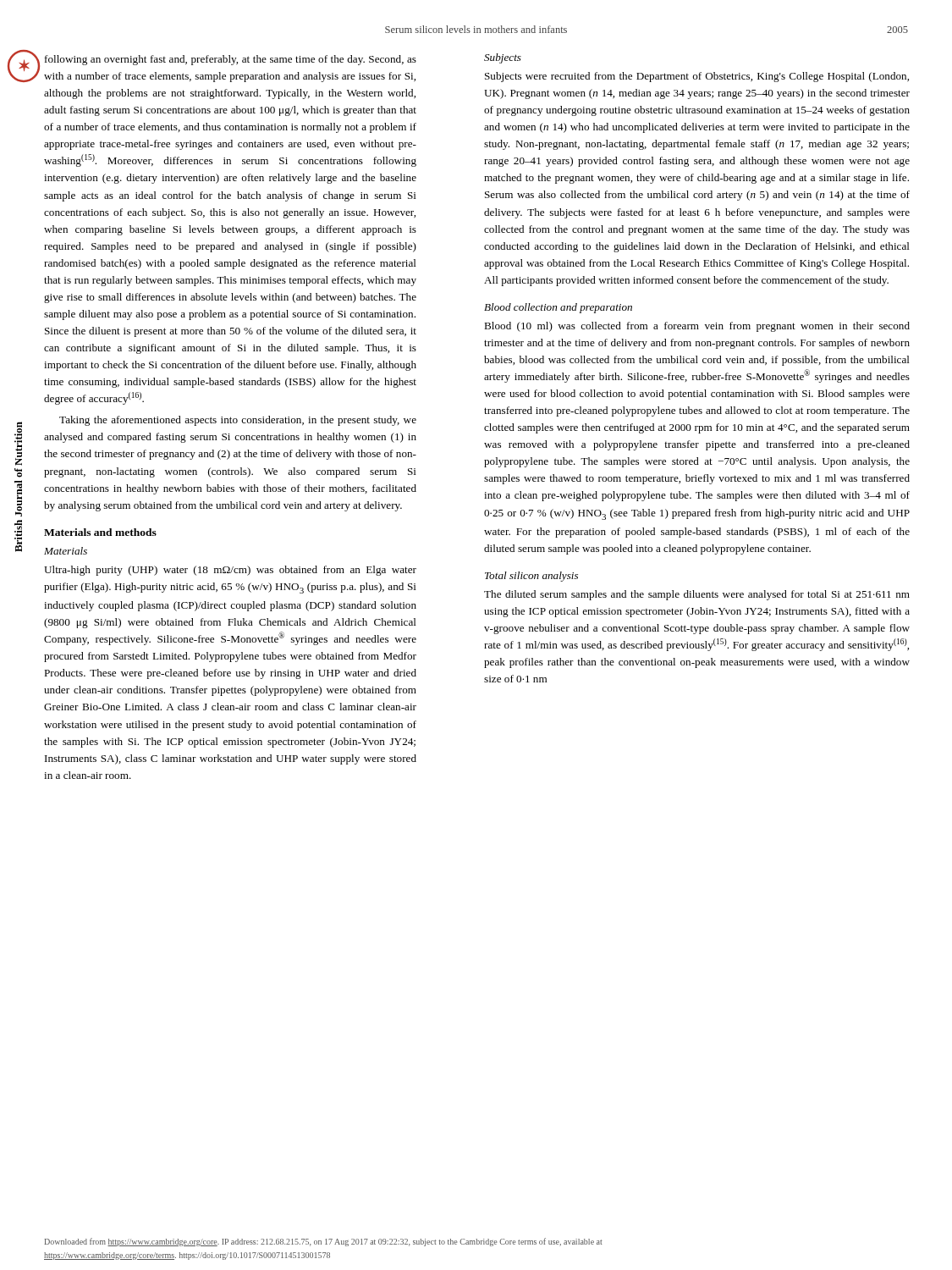
Task: Locate the text "Blood collection and preparation"
Action: [x=558, y=307]
